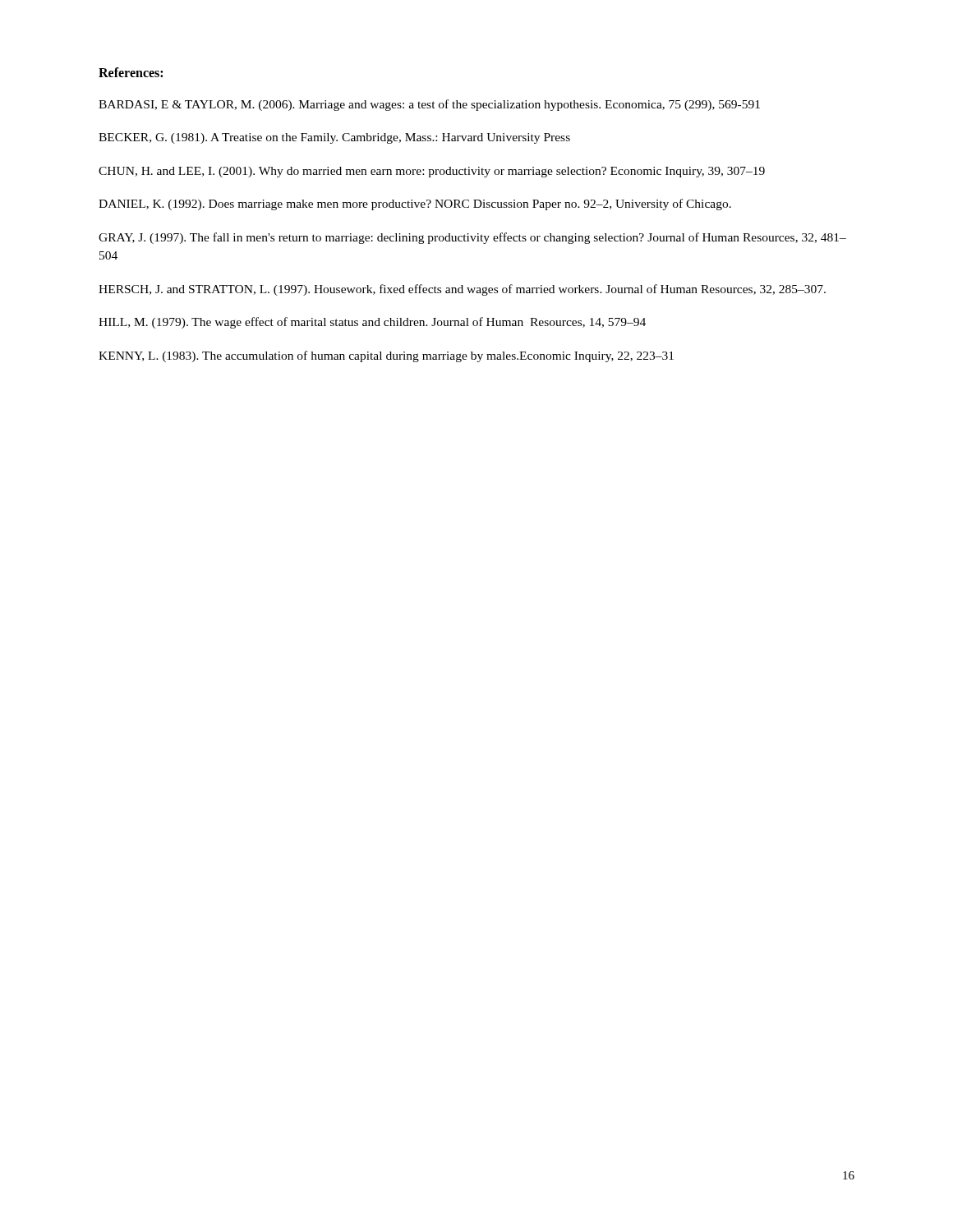Image resolution: width=953 pixels, height=1232 pixels.
Task: Find the passage starting "DANIEL, K. (1992). Does marriage make men more"
Action: [x=415, y=204]
